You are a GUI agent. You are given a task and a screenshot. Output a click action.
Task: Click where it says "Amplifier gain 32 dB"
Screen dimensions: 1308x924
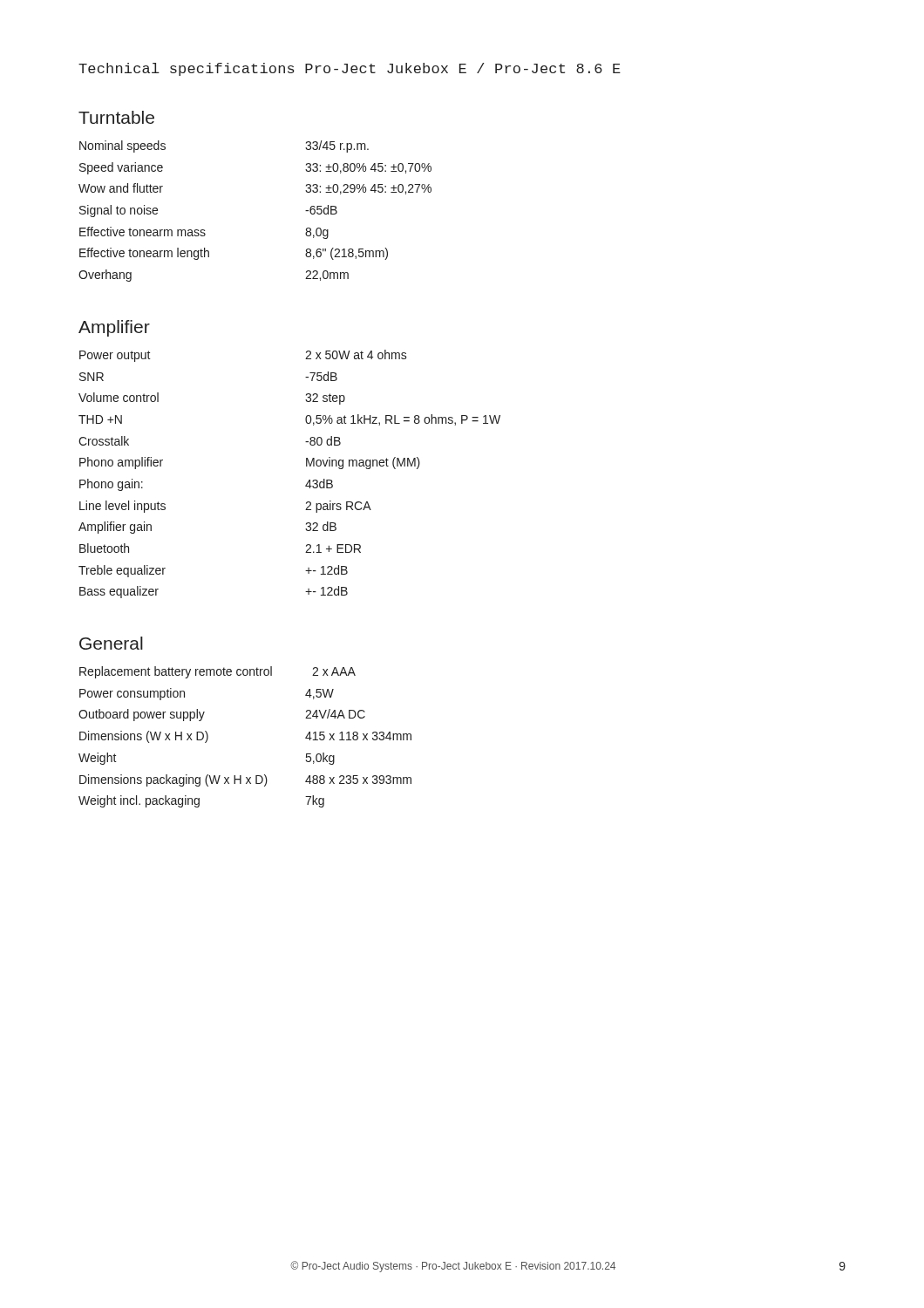(114, 527)
